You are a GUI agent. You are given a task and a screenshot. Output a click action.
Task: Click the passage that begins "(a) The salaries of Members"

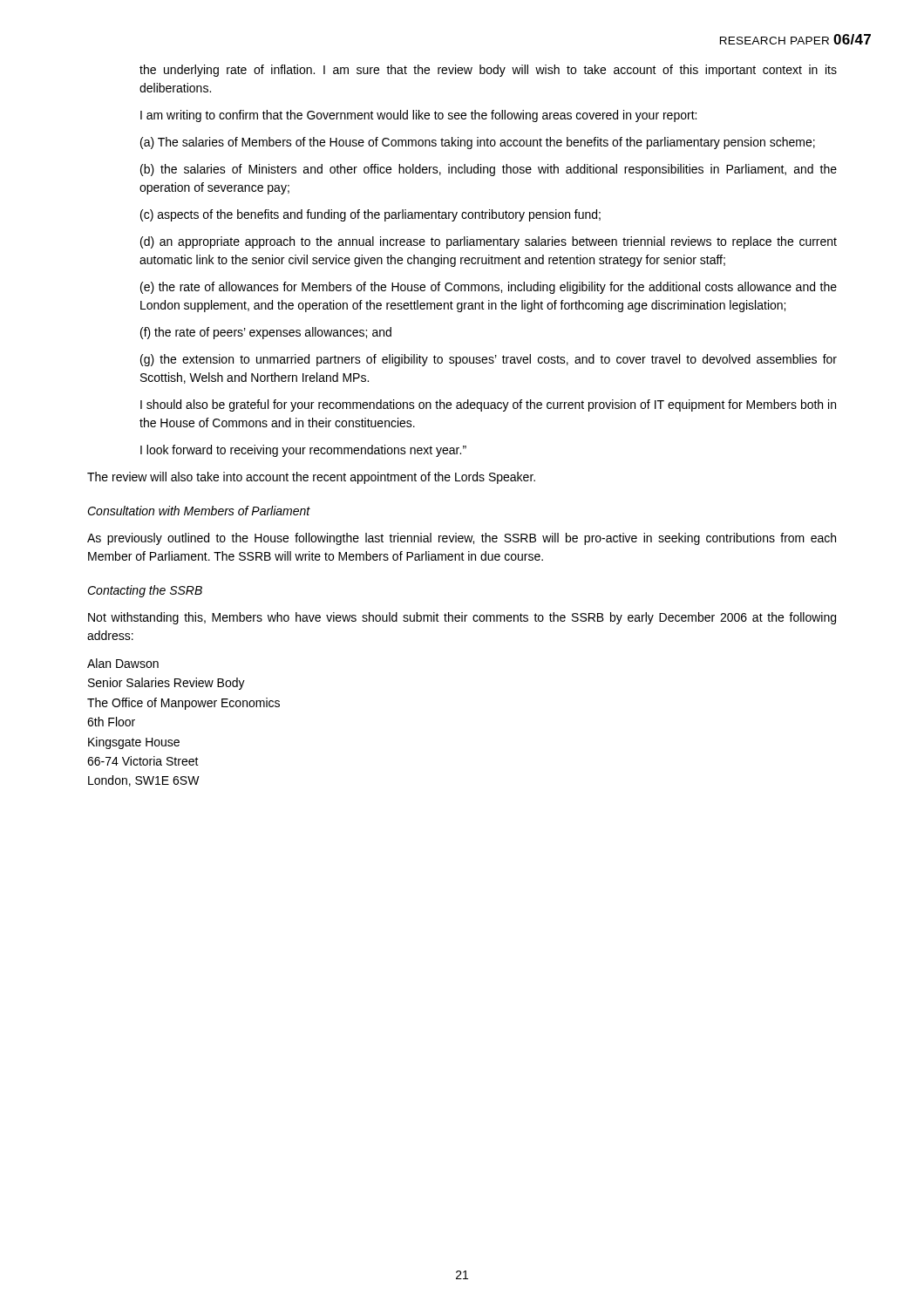(477, 142)
